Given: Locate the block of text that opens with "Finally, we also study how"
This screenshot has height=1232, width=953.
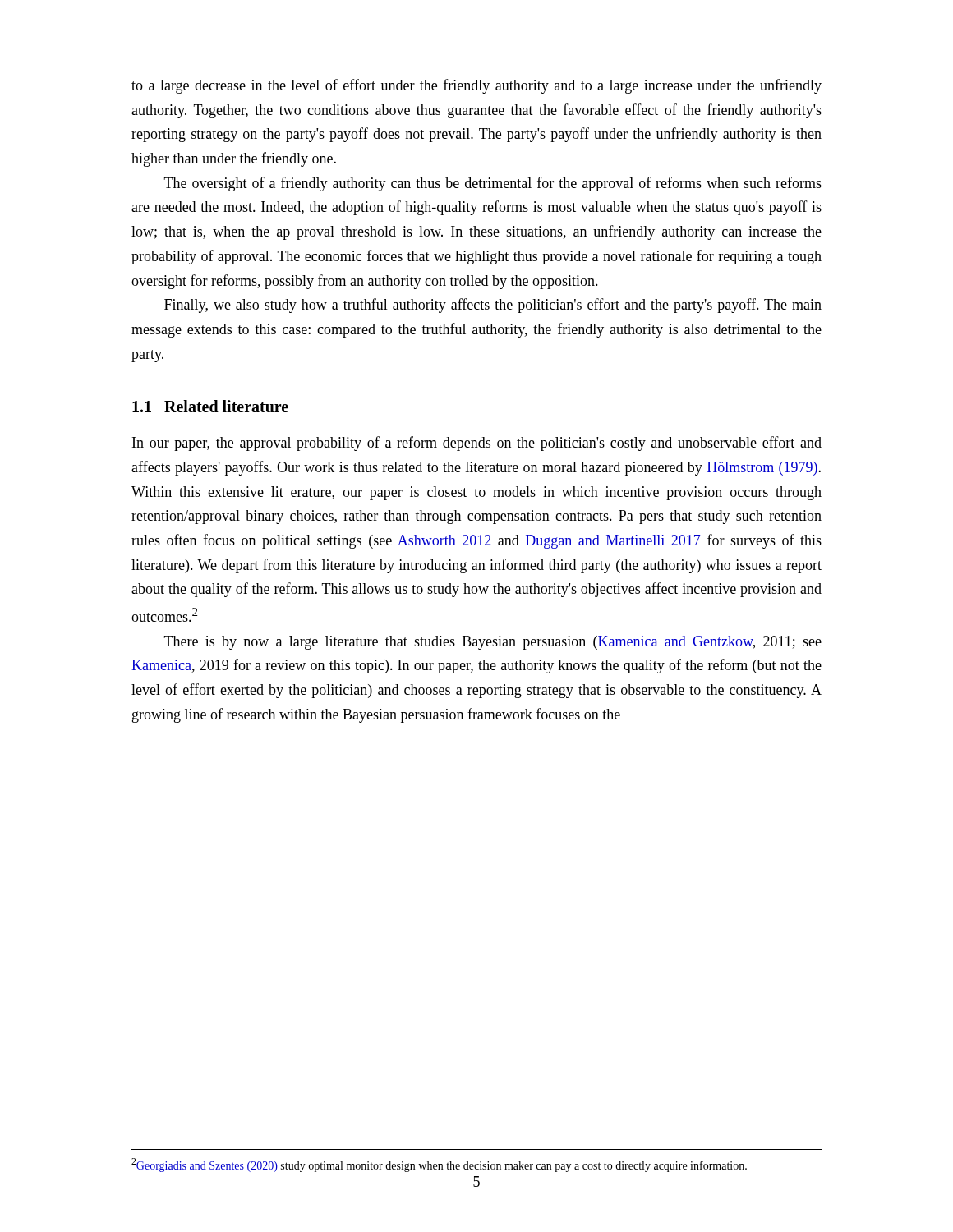Looking at the screenshot, I should (x=476, y=329).
